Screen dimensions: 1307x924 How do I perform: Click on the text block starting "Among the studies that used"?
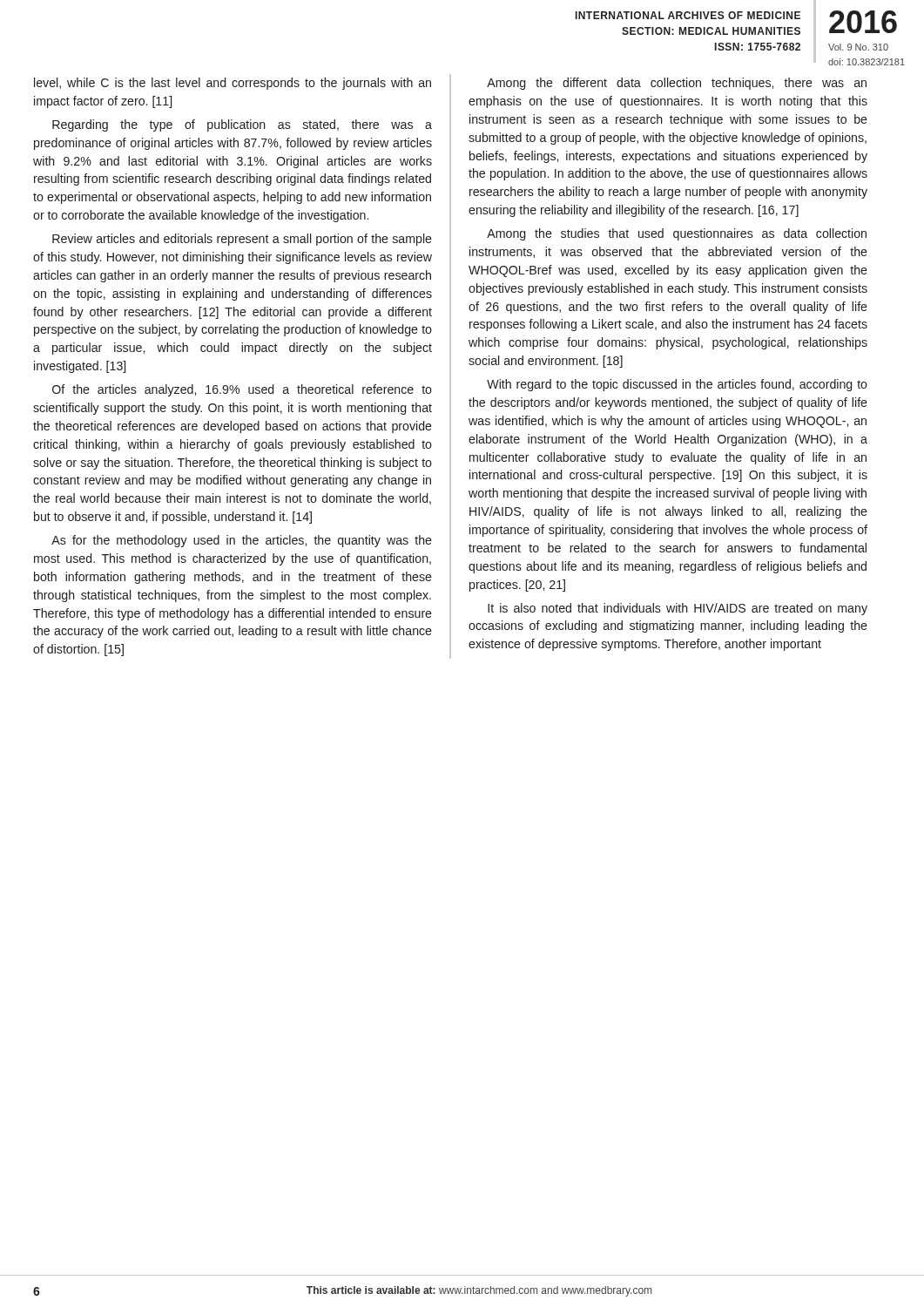click(668, 298)
